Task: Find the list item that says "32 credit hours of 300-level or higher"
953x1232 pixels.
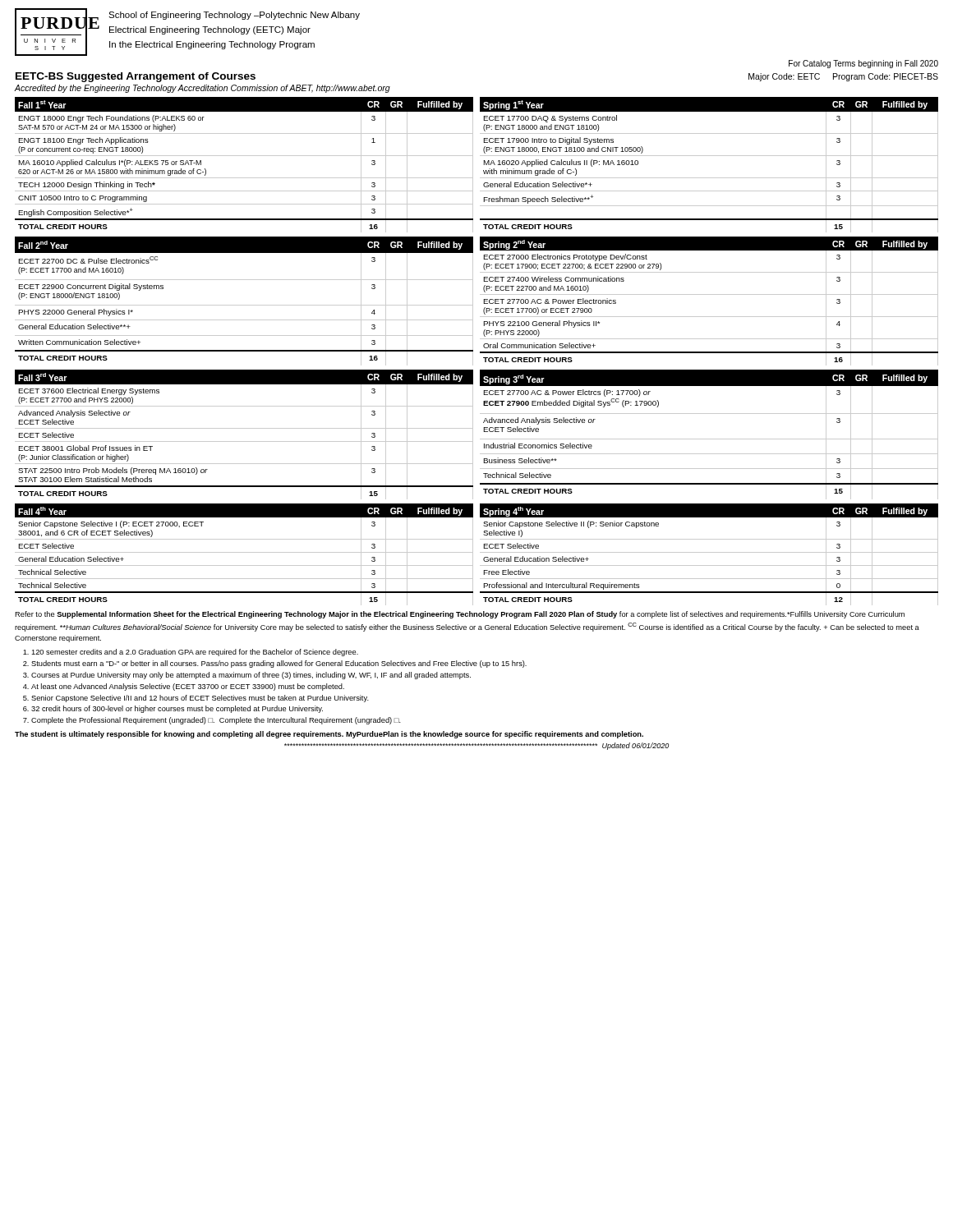Action: point(177,709)
